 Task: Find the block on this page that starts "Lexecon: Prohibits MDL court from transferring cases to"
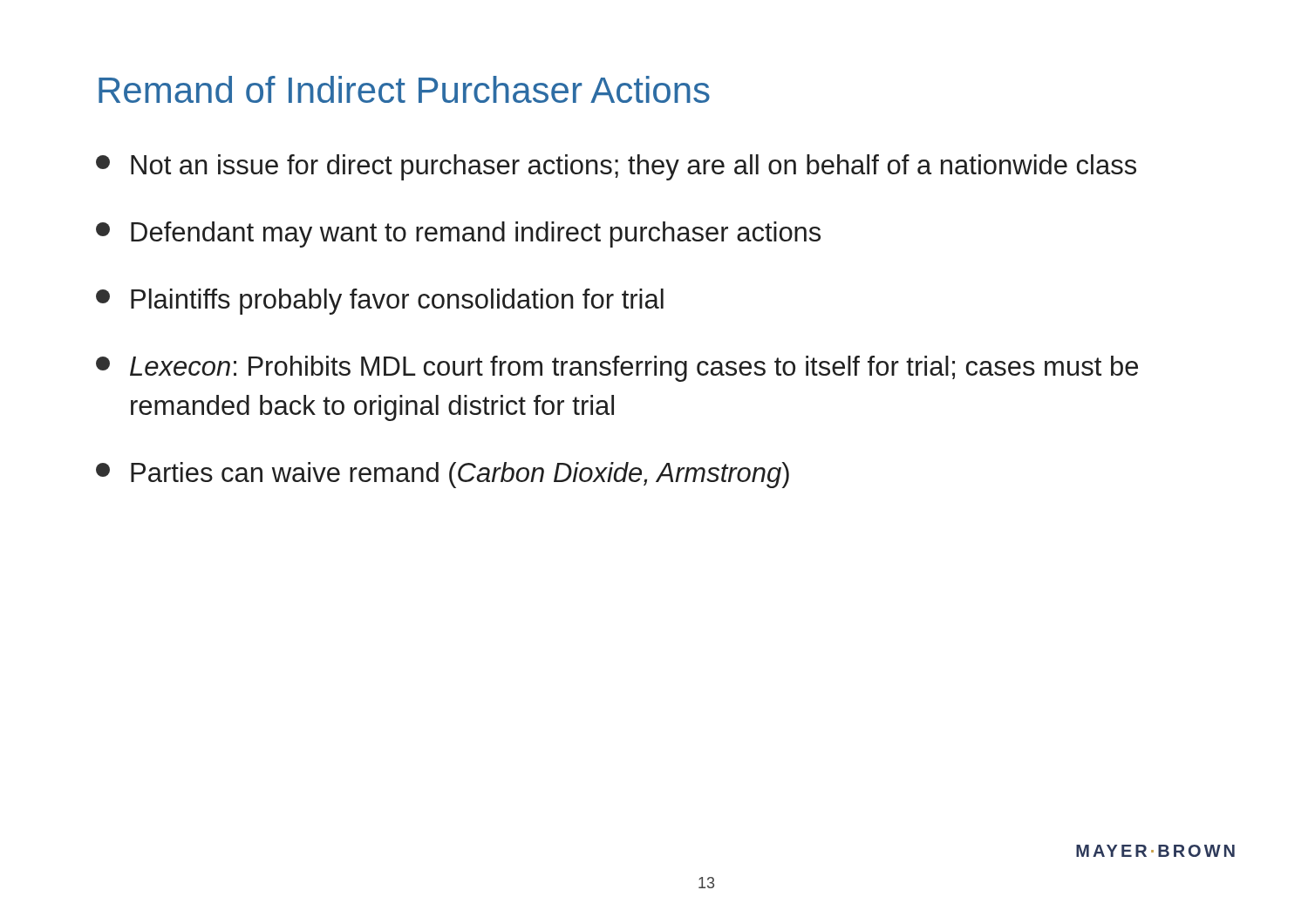click(658, 387)
